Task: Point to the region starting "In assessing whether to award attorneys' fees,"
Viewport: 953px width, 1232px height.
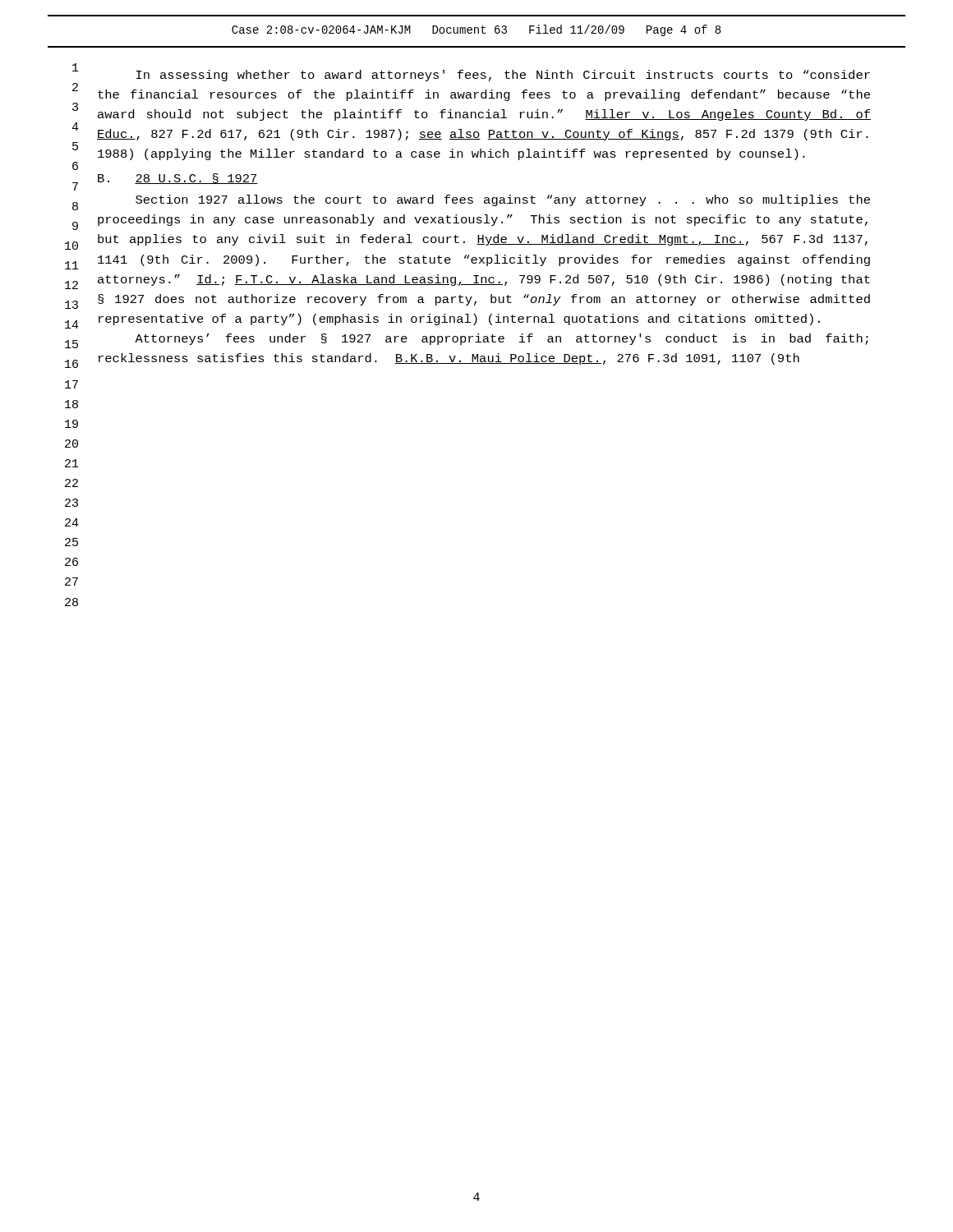Action: (484, 115)
